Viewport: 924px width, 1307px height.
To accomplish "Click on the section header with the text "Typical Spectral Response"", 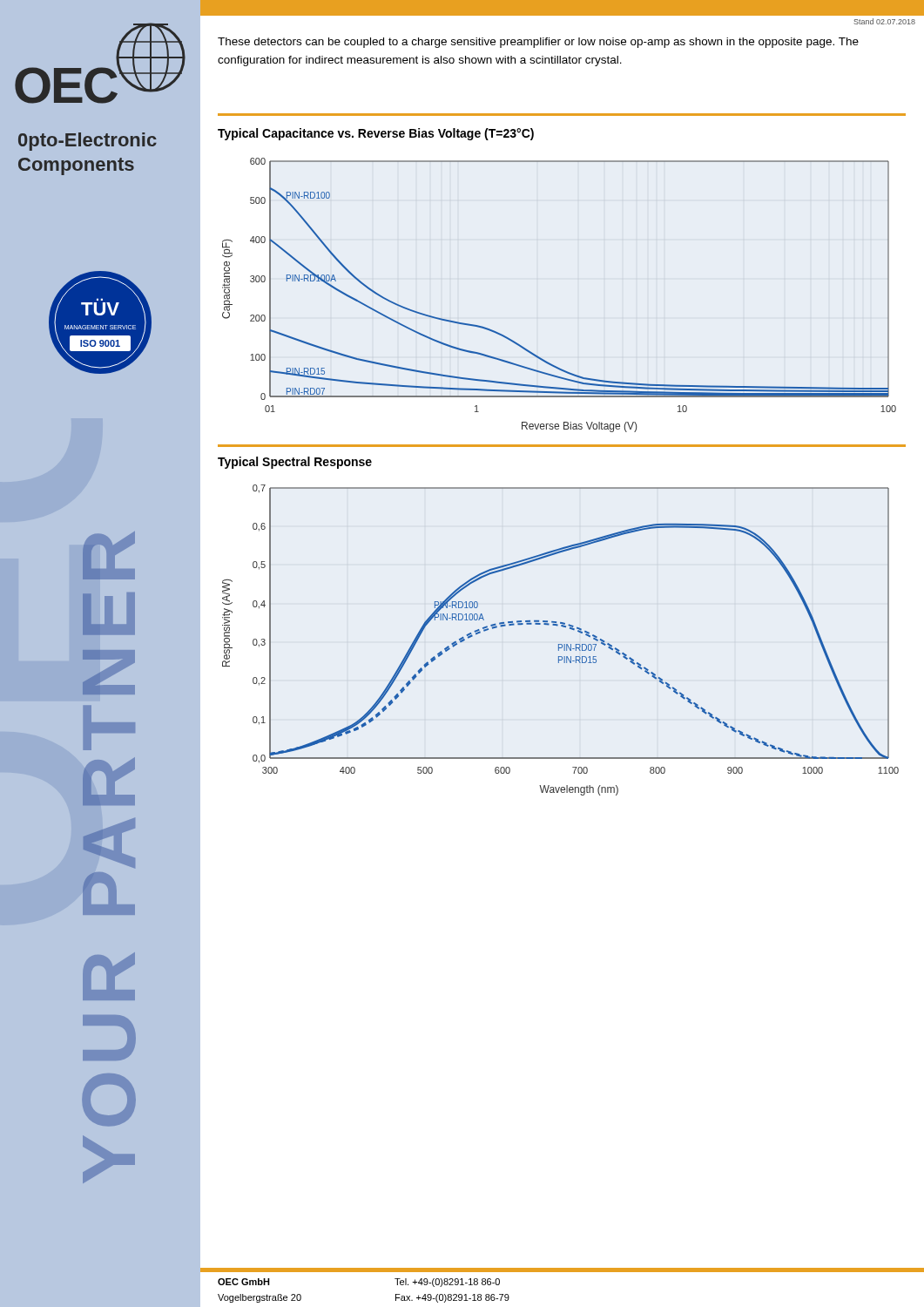I will [295, 462].
